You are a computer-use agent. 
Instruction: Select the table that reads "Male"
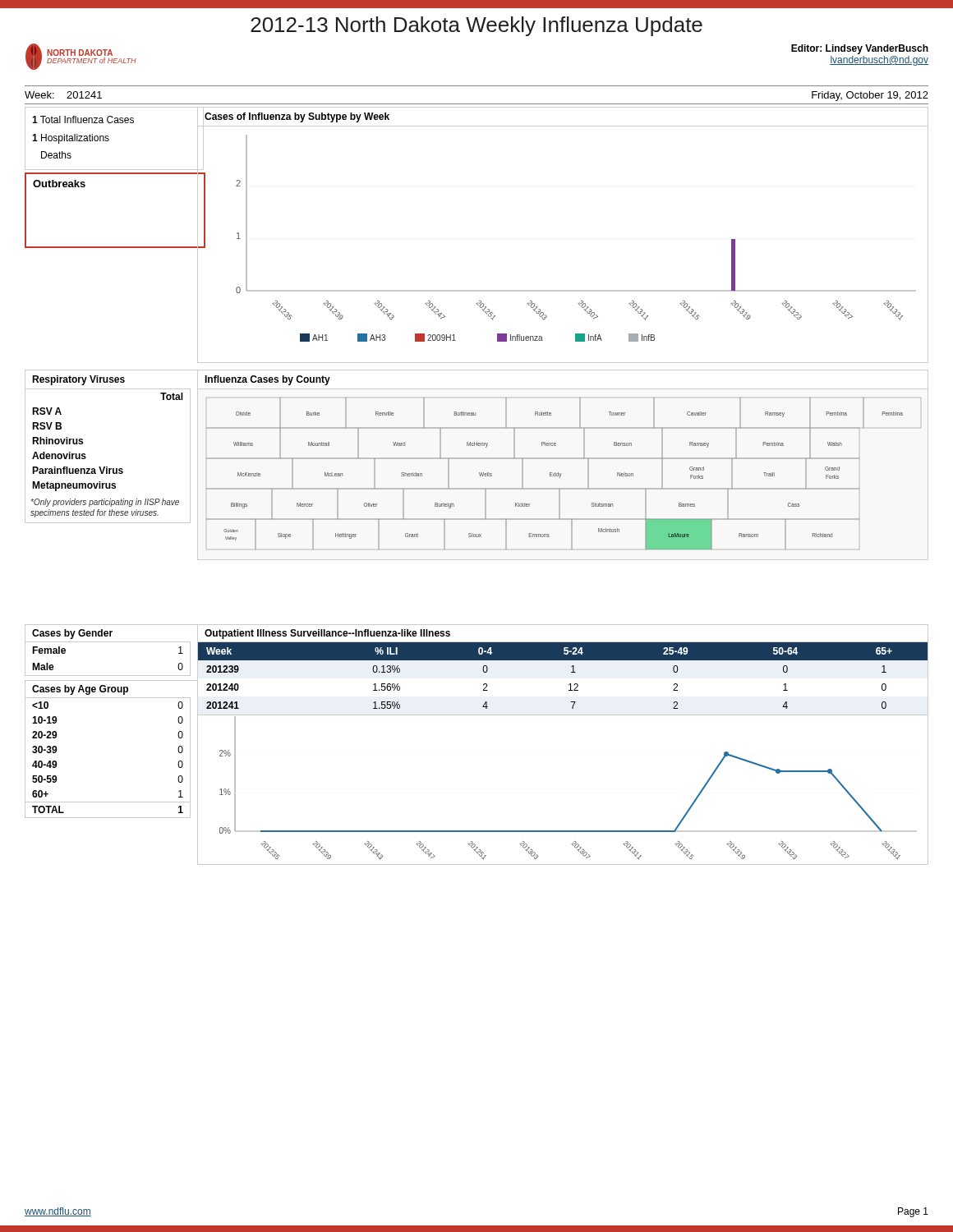(108, 659)
